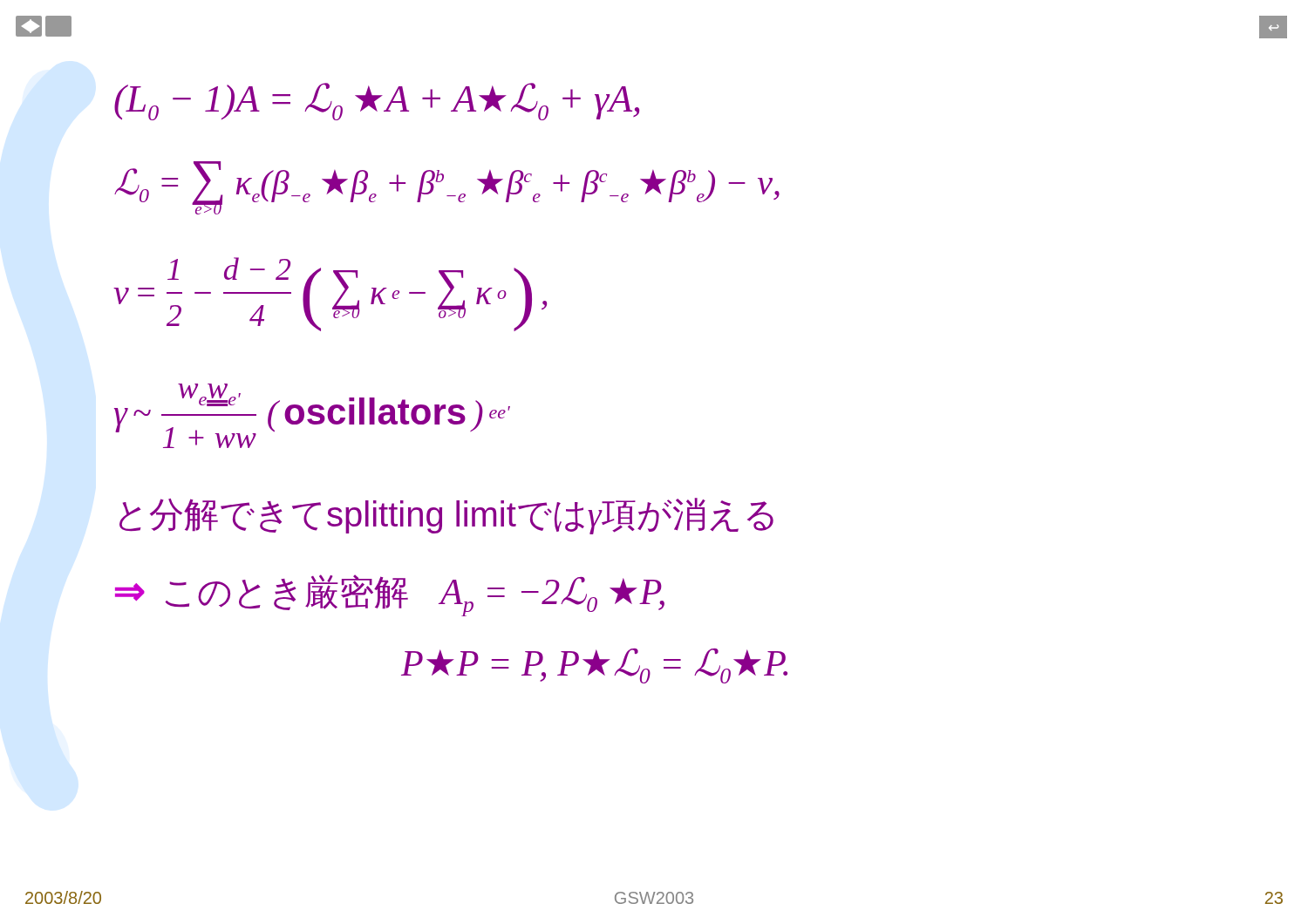Navigate to the text starting "P★P = P, P★ℒ0 = ℒ0★P."
This screenshot has width=1308, height=924.
coord(596,666)
